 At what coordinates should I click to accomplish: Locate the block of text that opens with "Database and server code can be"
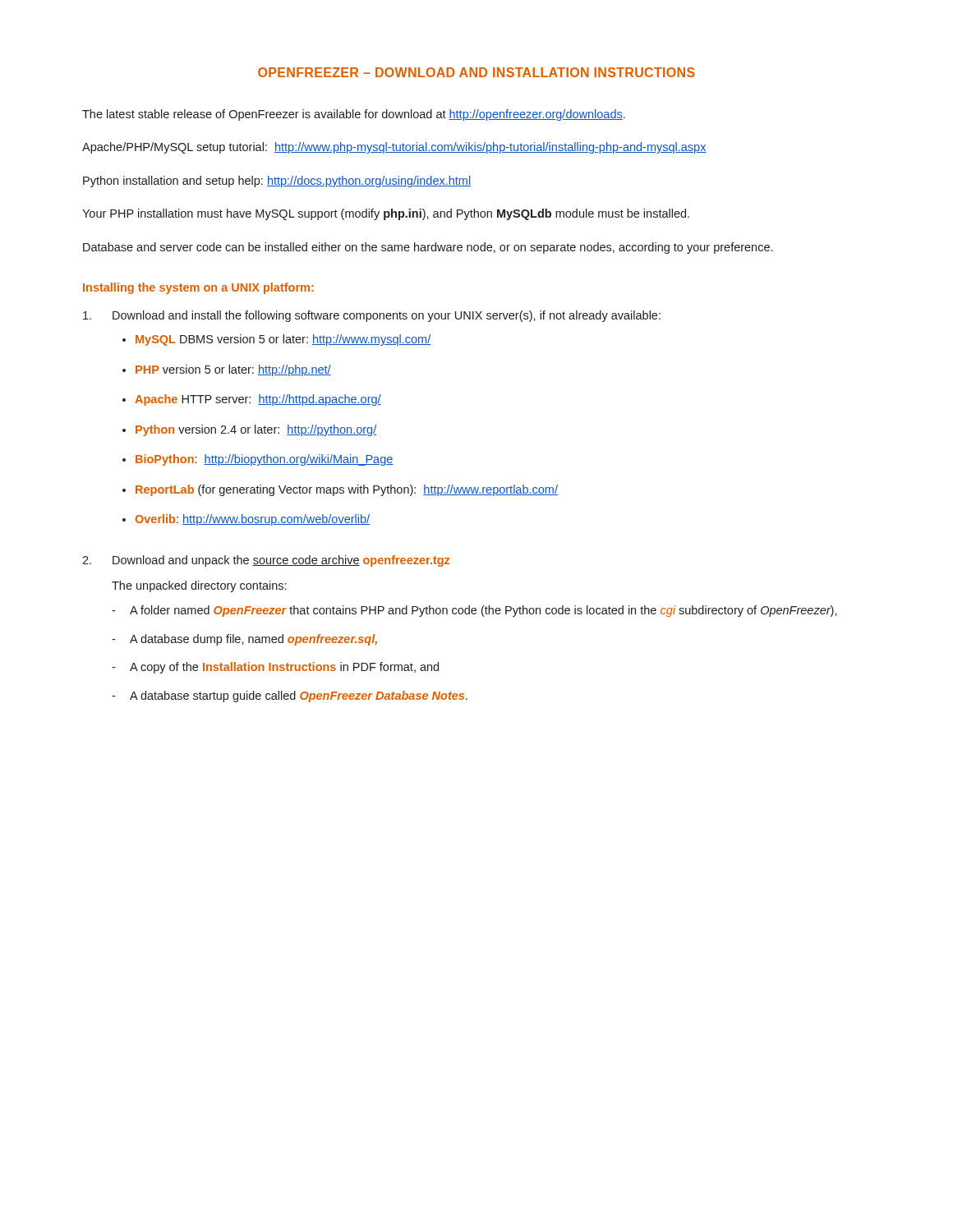pos(428,247)
